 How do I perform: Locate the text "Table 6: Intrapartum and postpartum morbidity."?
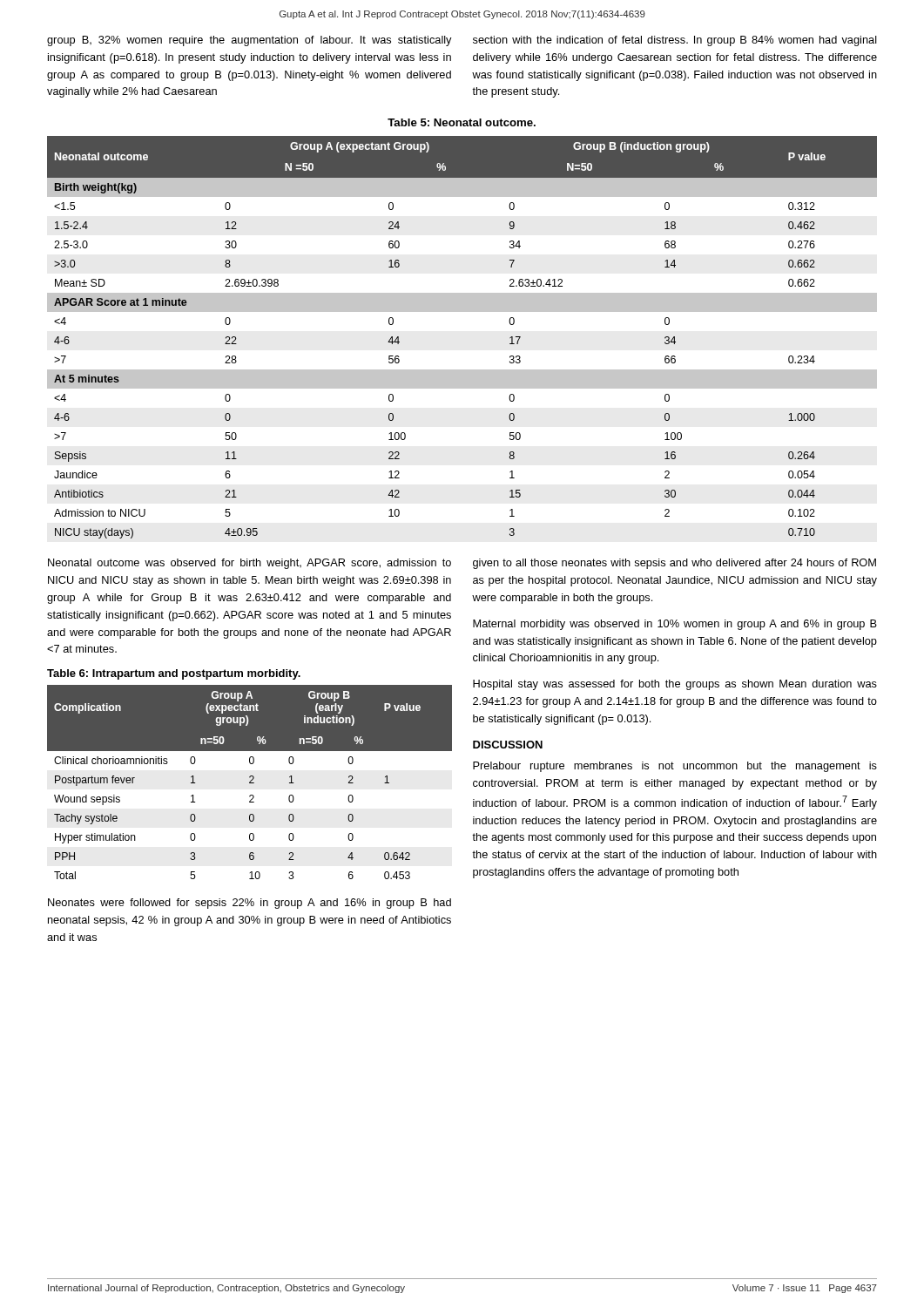(174, 673)
